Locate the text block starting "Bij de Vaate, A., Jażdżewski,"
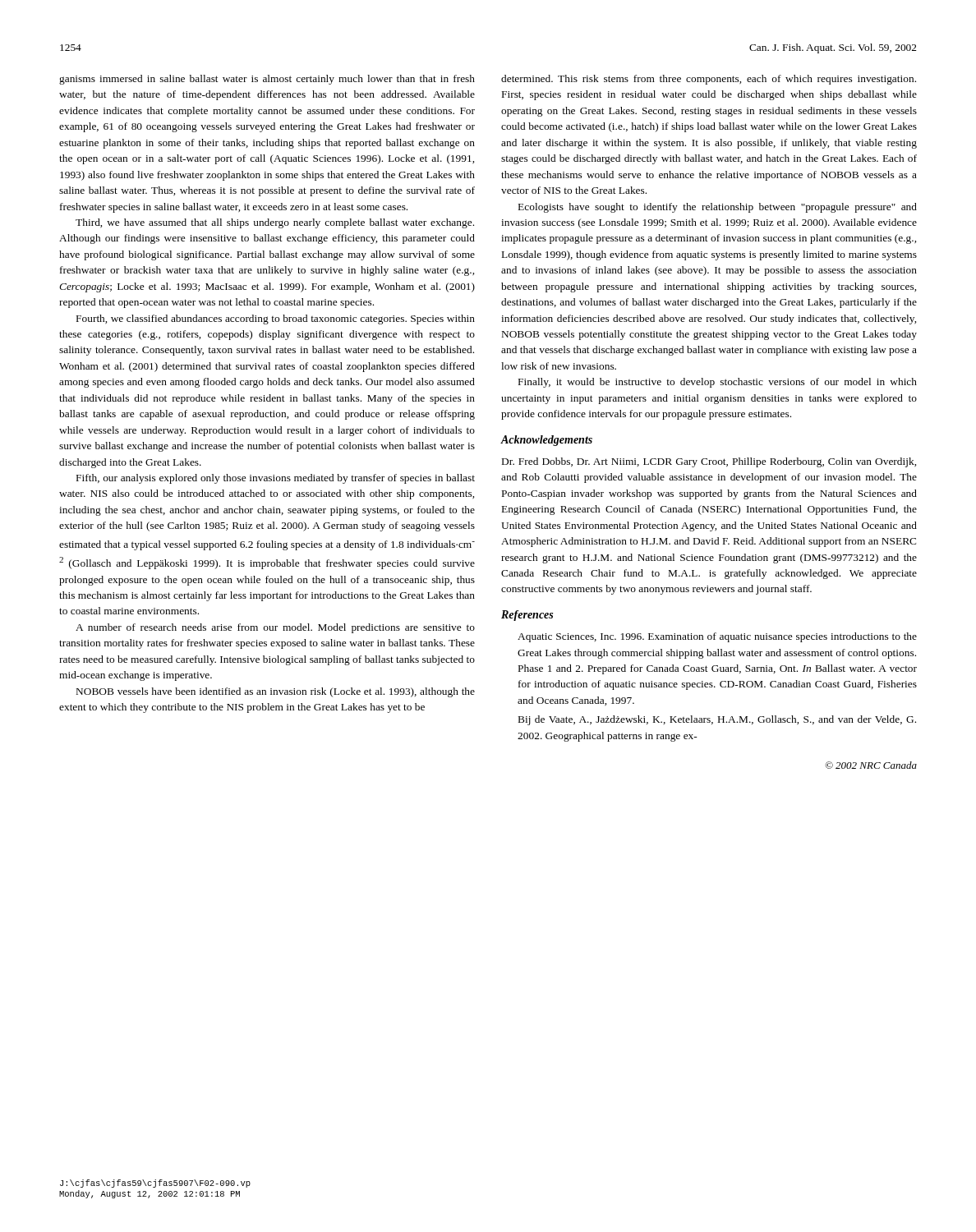The width and height of the screenshot is (976, 1232). 709,728
